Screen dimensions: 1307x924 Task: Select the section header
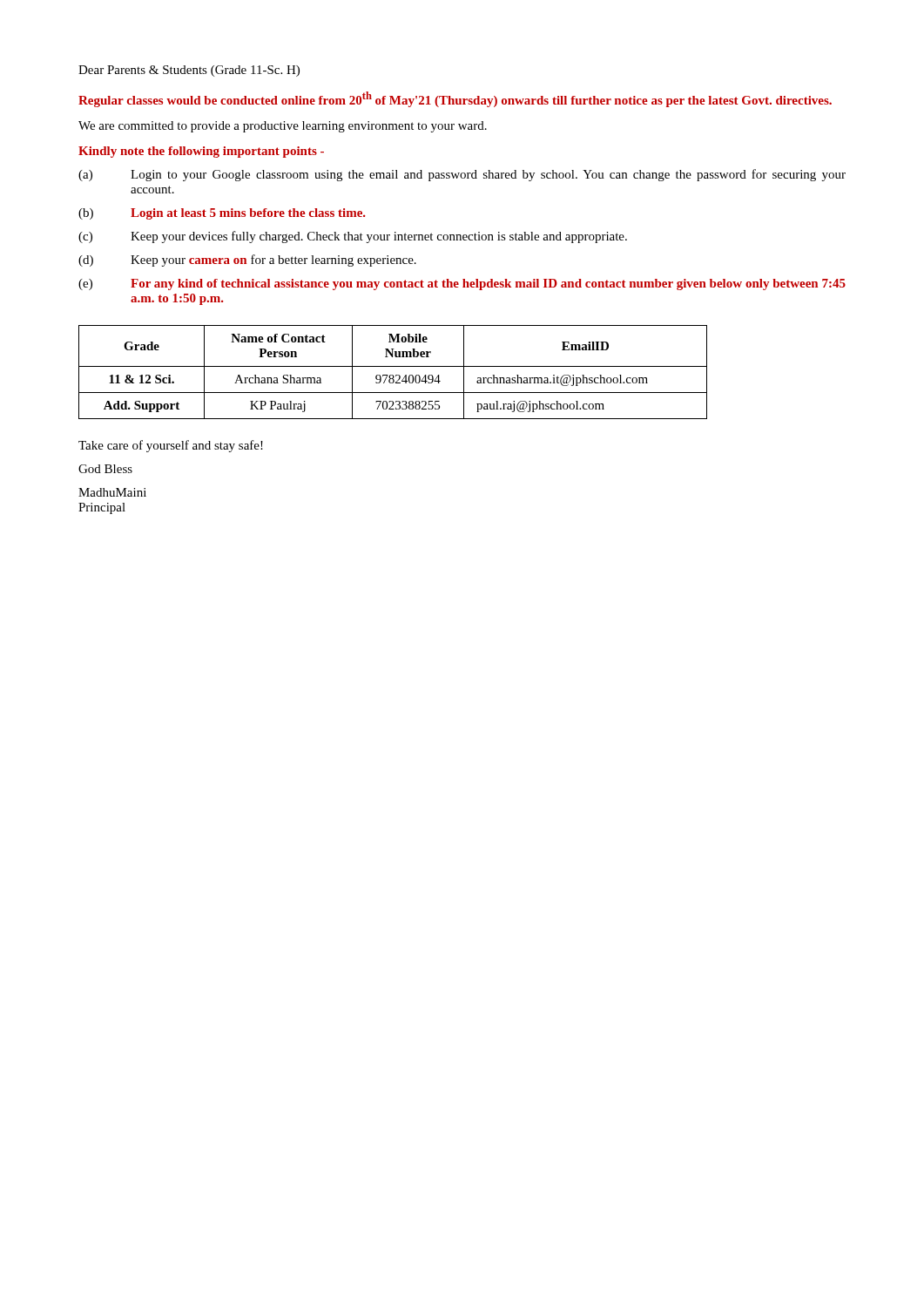tap(201, 151)
